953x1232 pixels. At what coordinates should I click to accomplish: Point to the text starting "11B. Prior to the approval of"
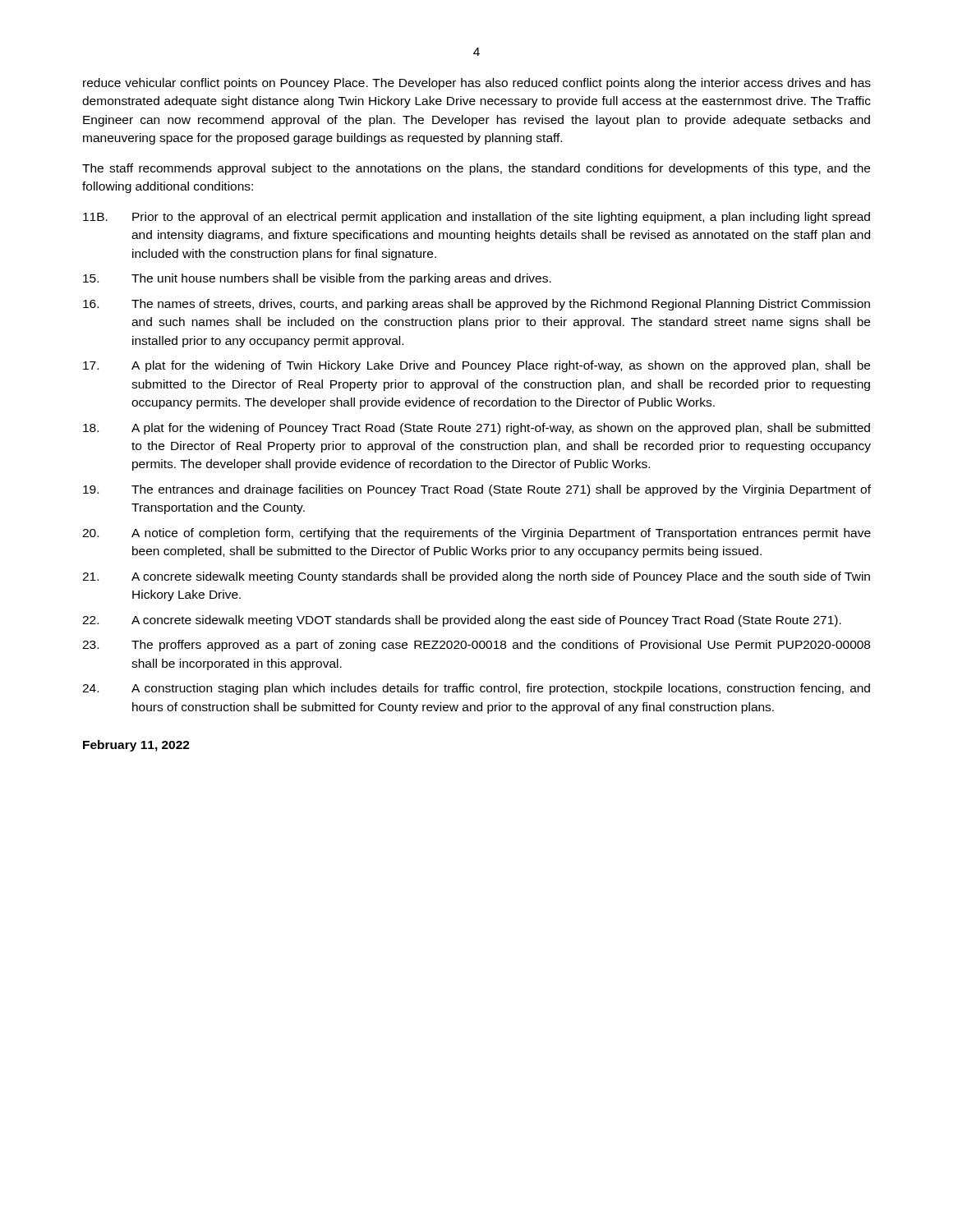476,235
